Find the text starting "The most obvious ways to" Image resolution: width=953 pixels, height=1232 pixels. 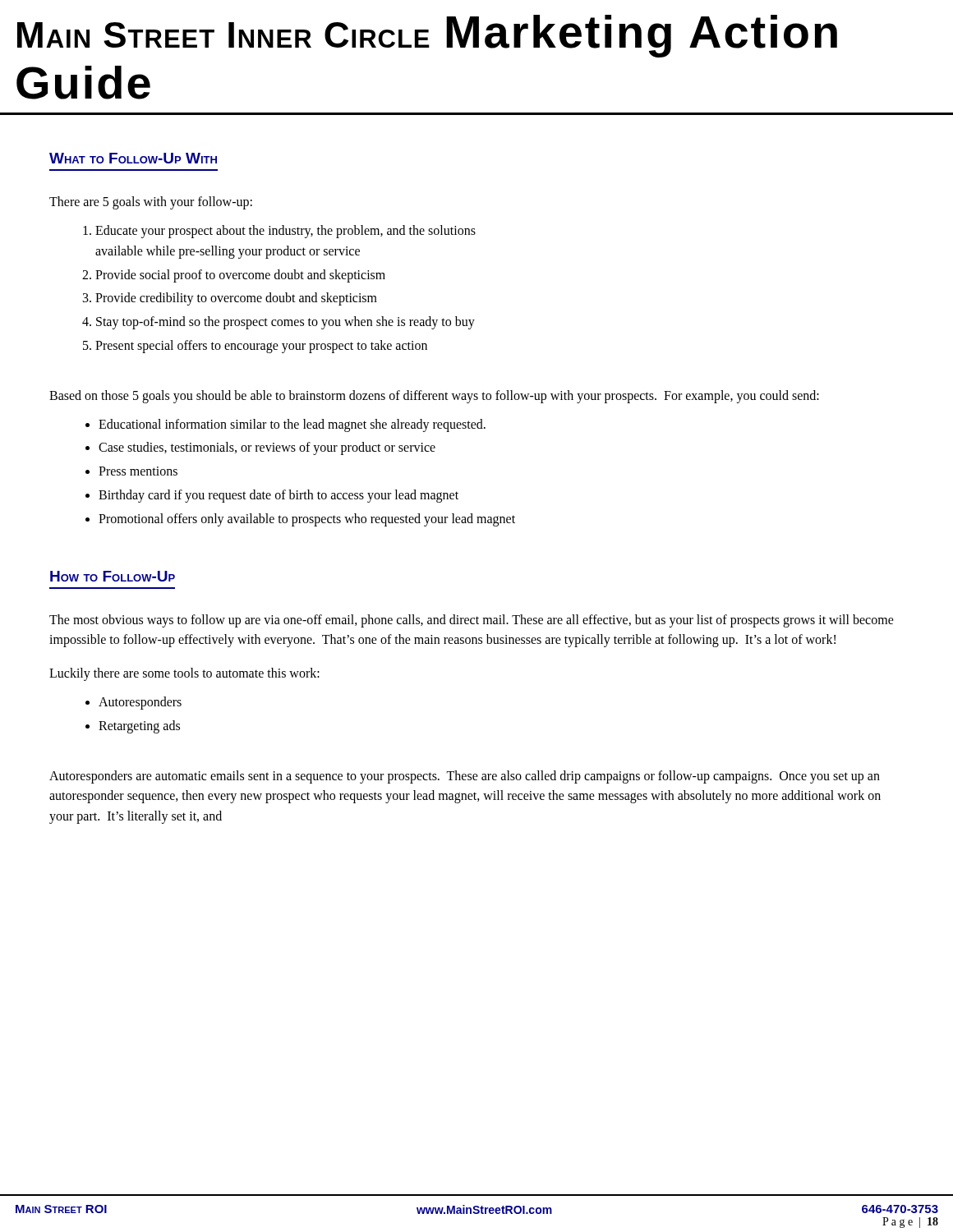click(471, 629)
